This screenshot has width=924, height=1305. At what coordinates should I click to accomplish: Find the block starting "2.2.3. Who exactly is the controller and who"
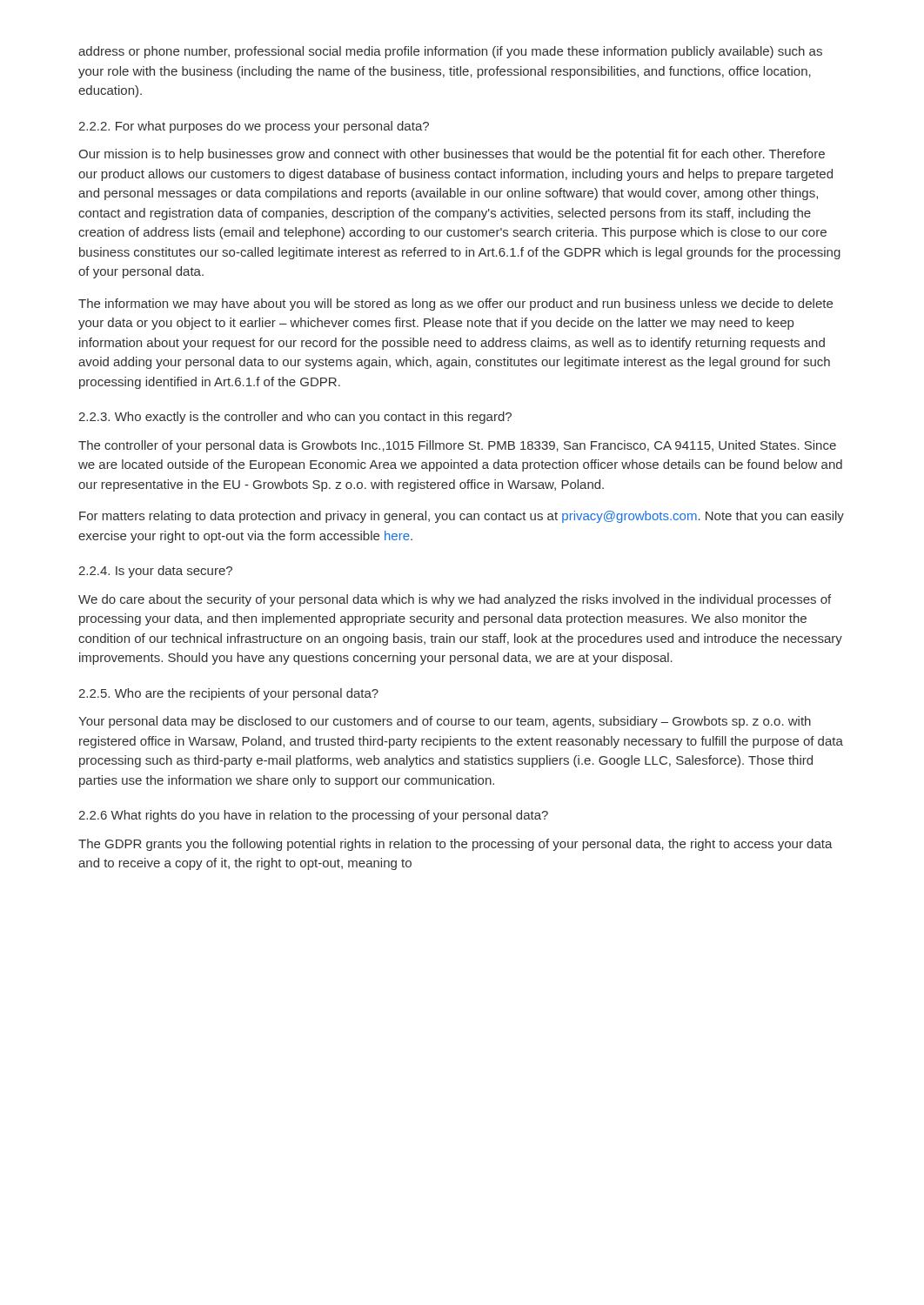pos(295,416)
